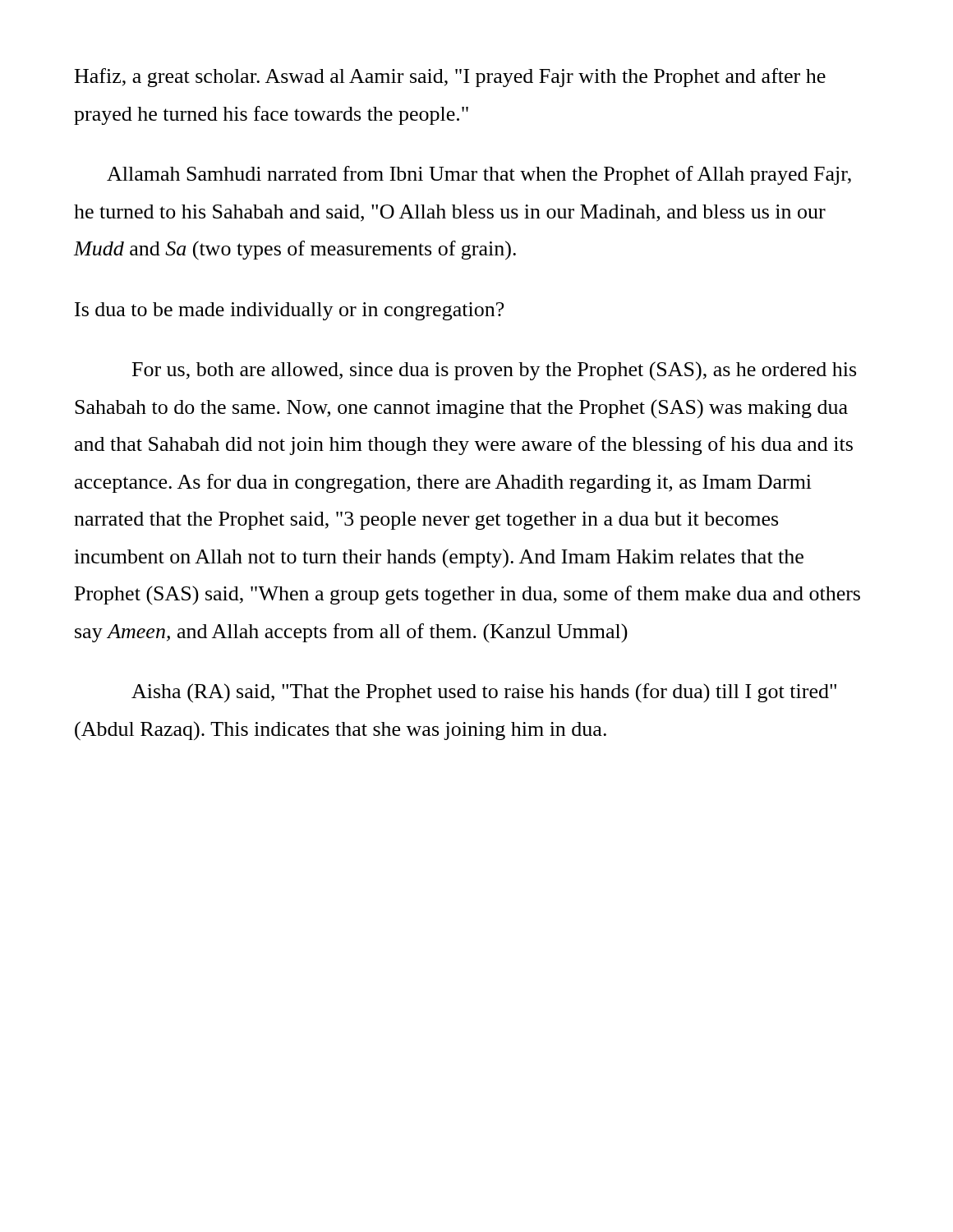
Task: Find the region starting "Is dua to be made individually or"
Action: click(x=289, y=309)
